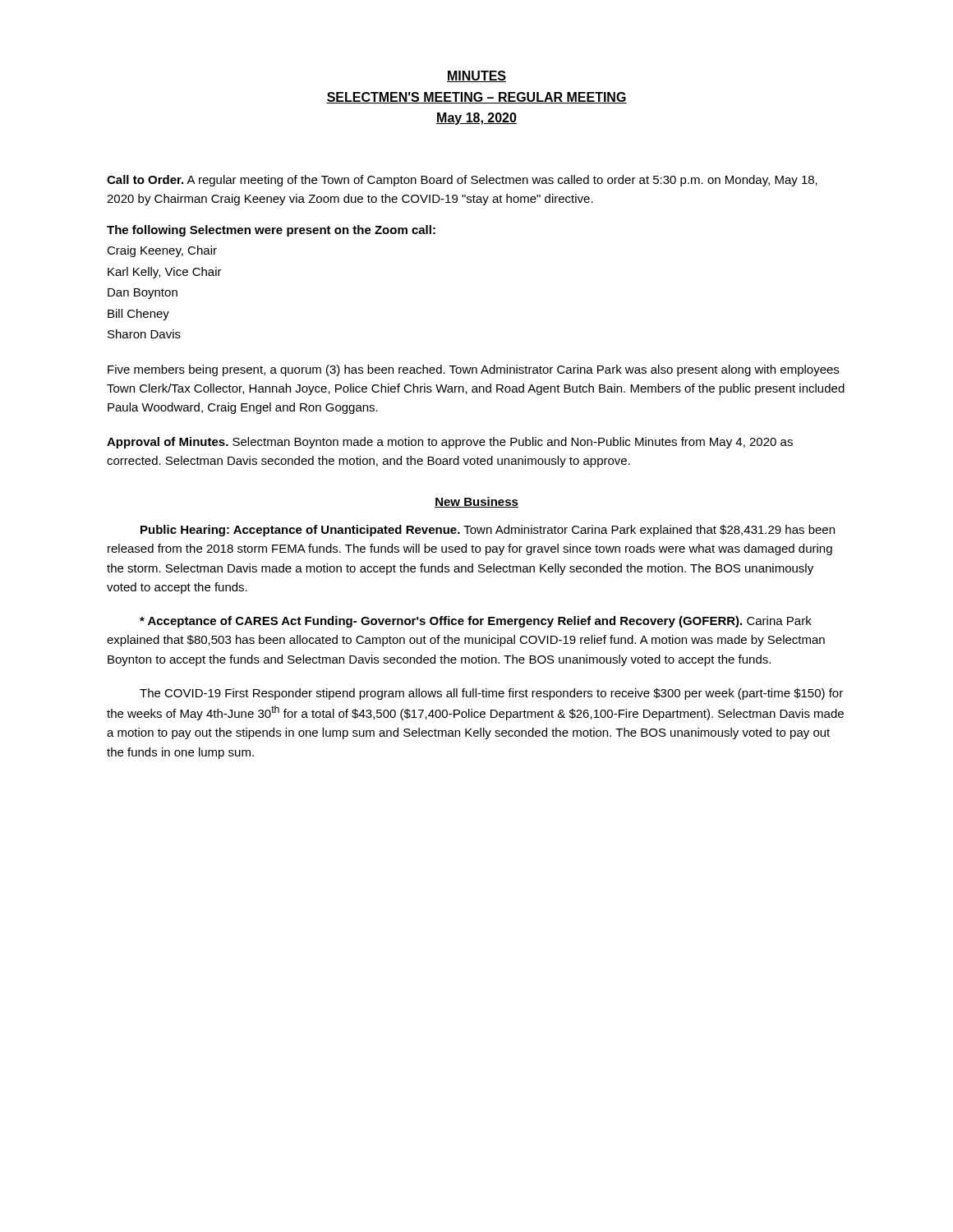Viewport: 953px width, 1232px height.
Task: Select the block starting "Public Hearing: Acceptance"
Action: (x=476, y=558)
